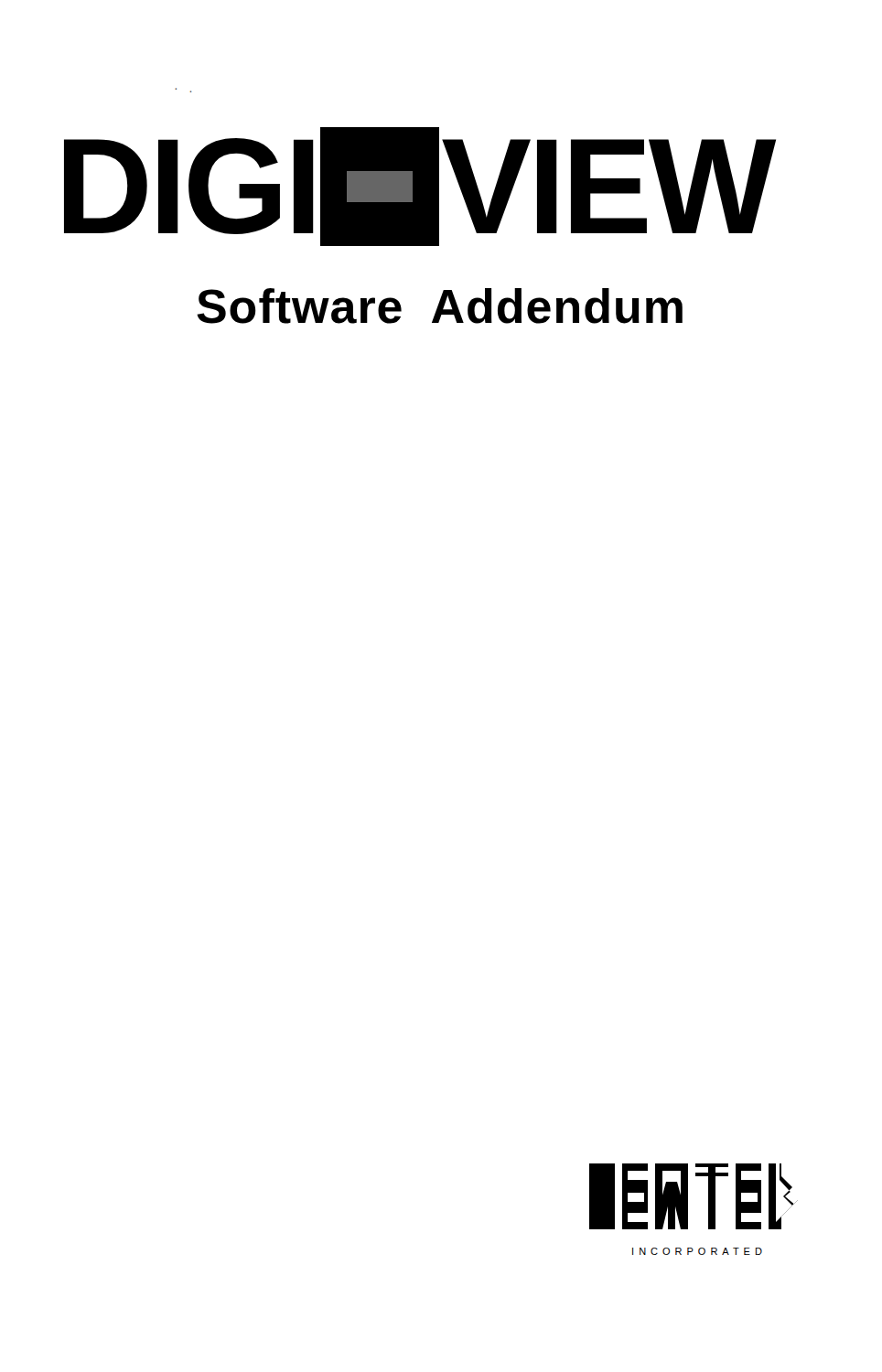
Task: Find the title that reads "DIGI VIEW"
Action: tap(441, 187)
